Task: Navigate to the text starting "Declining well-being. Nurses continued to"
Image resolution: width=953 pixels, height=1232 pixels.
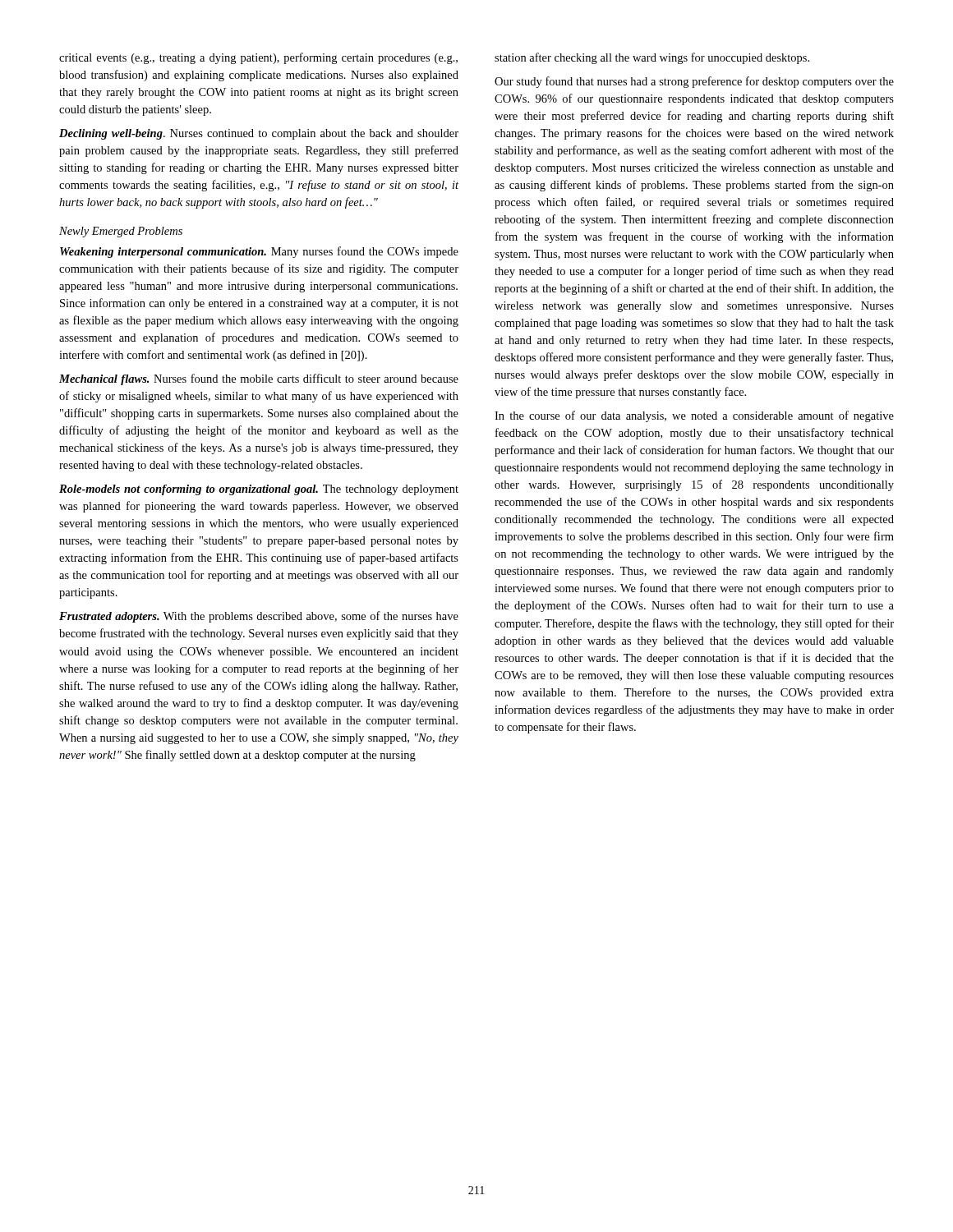Action: coord(259,168)
